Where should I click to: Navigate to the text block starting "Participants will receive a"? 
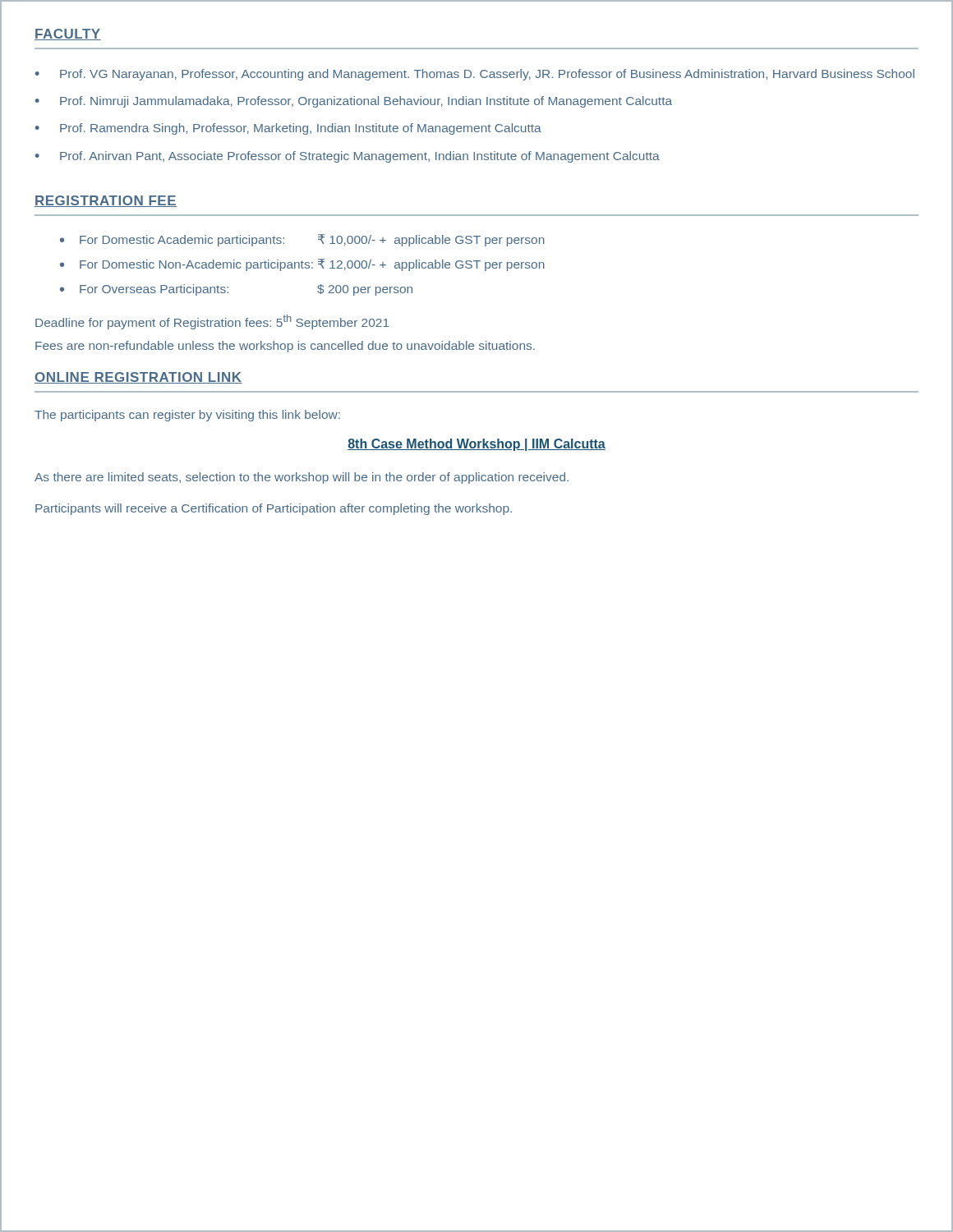click(x=274, y=508)
